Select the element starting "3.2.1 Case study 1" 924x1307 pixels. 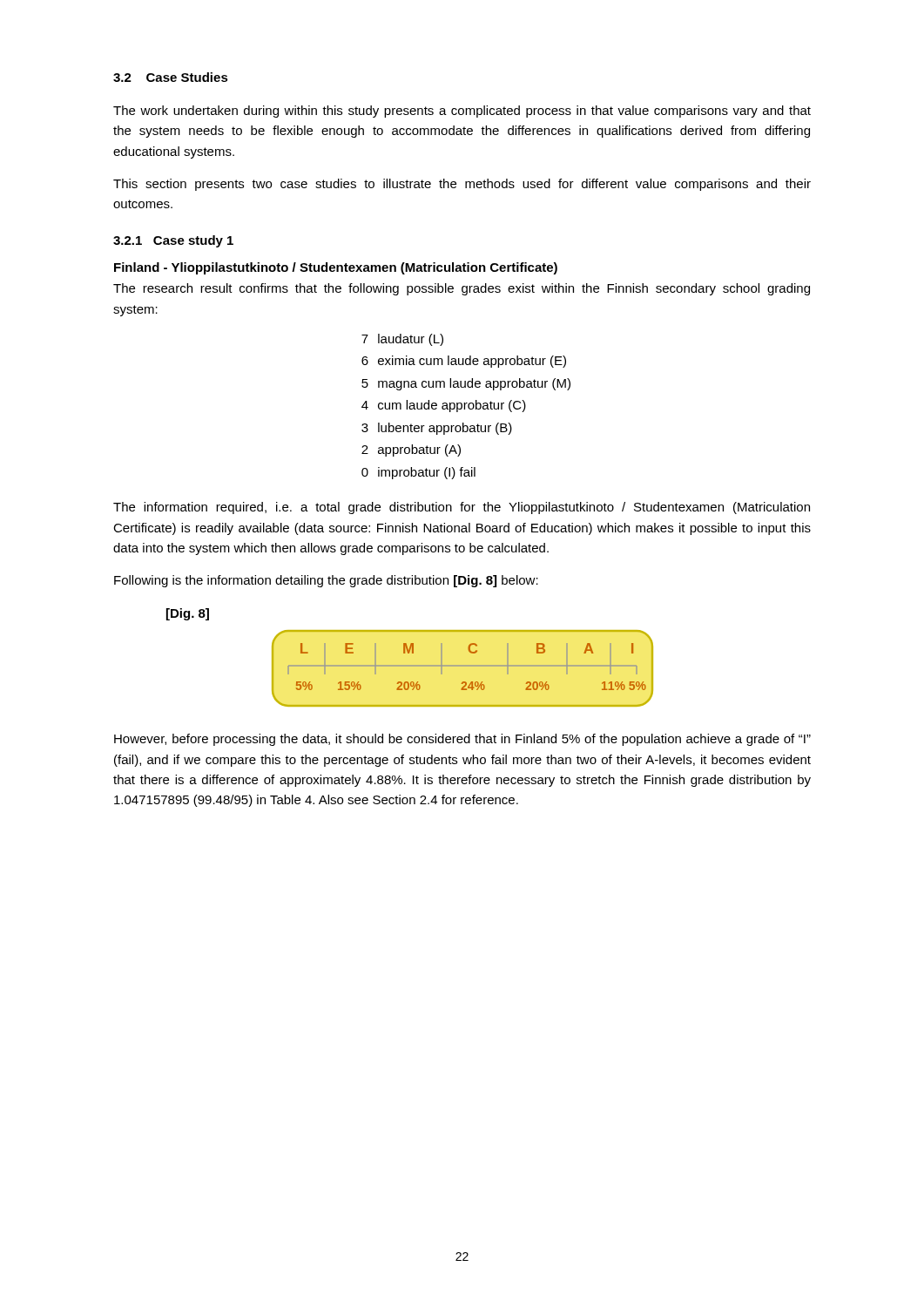click(x=173, y=240)
